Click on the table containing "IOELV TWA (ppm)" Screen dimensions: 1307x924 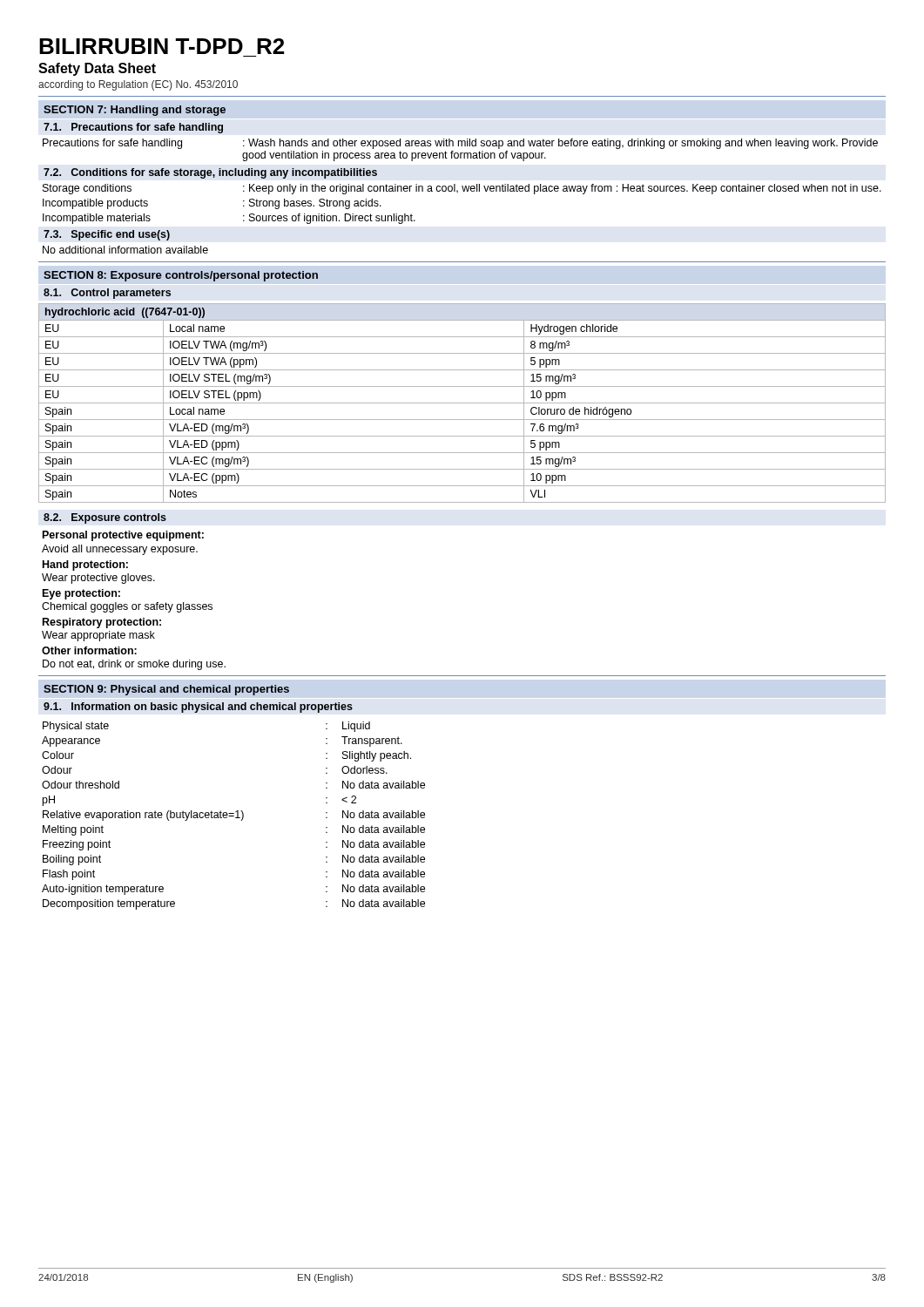pos(462,403)
